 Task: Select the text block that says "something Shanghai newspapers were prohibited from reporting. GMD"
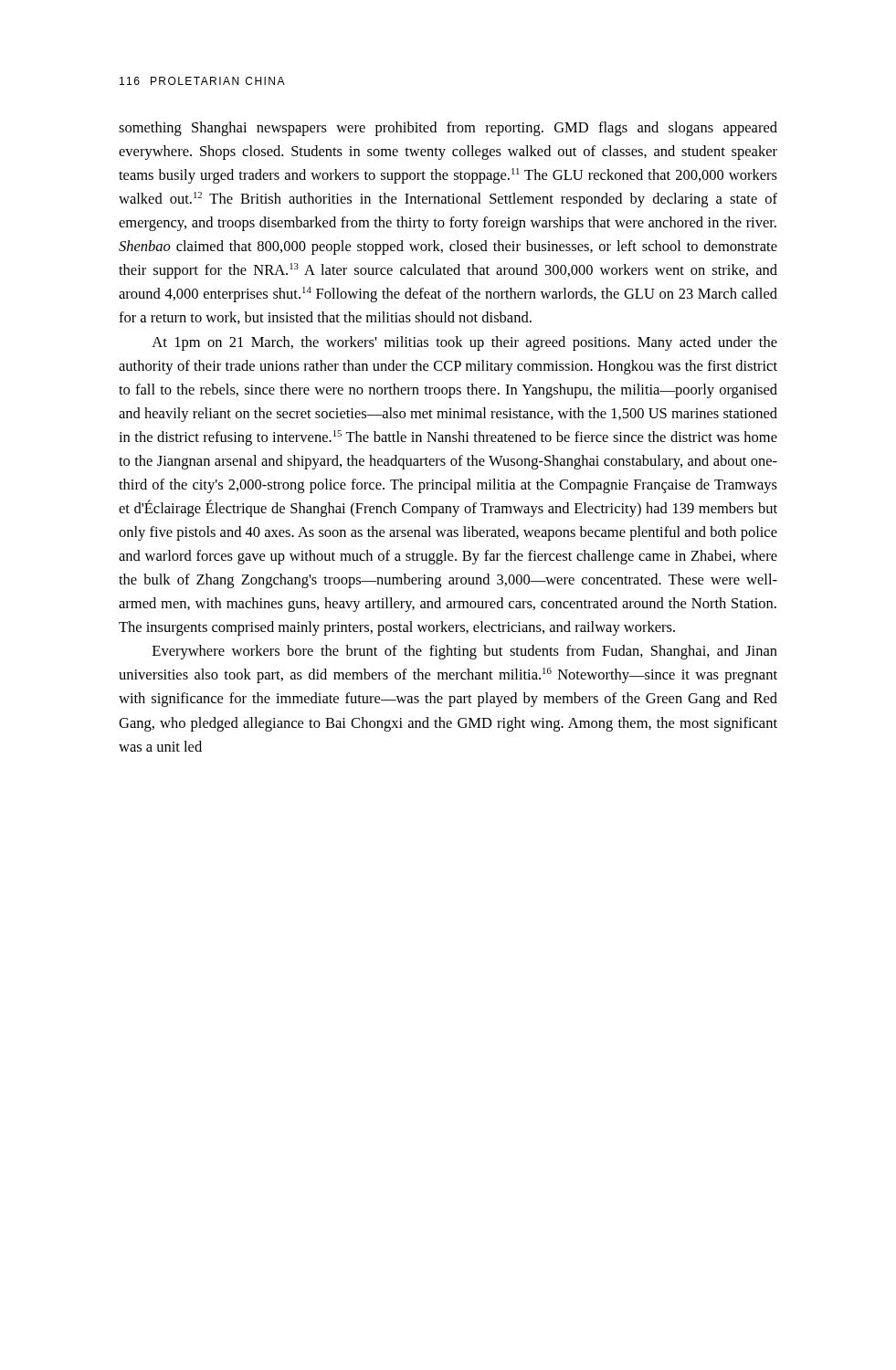[x=448, y=437]
